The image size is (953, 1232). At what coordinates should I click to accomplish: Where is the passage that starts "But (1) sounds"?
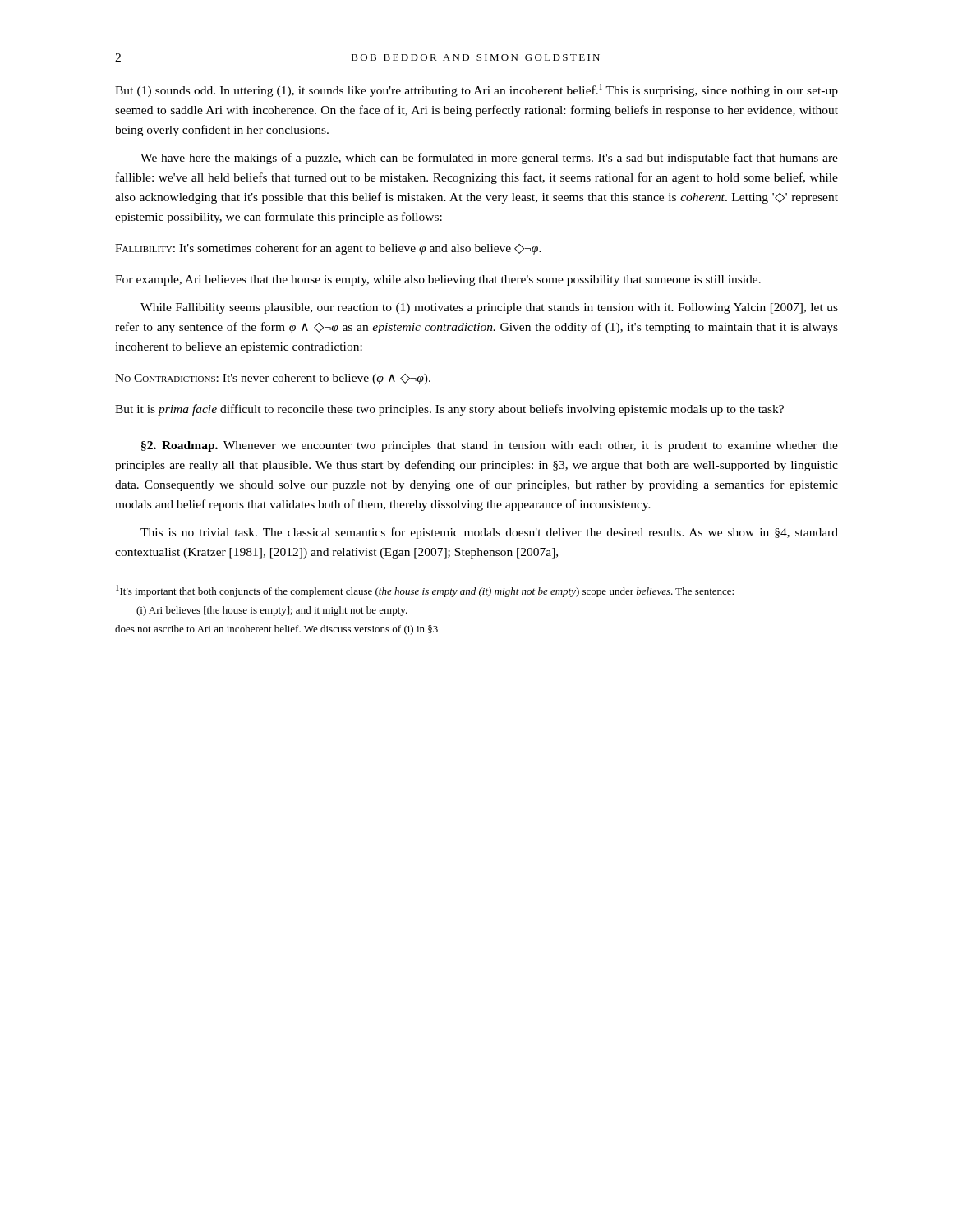tap(476, 110)
